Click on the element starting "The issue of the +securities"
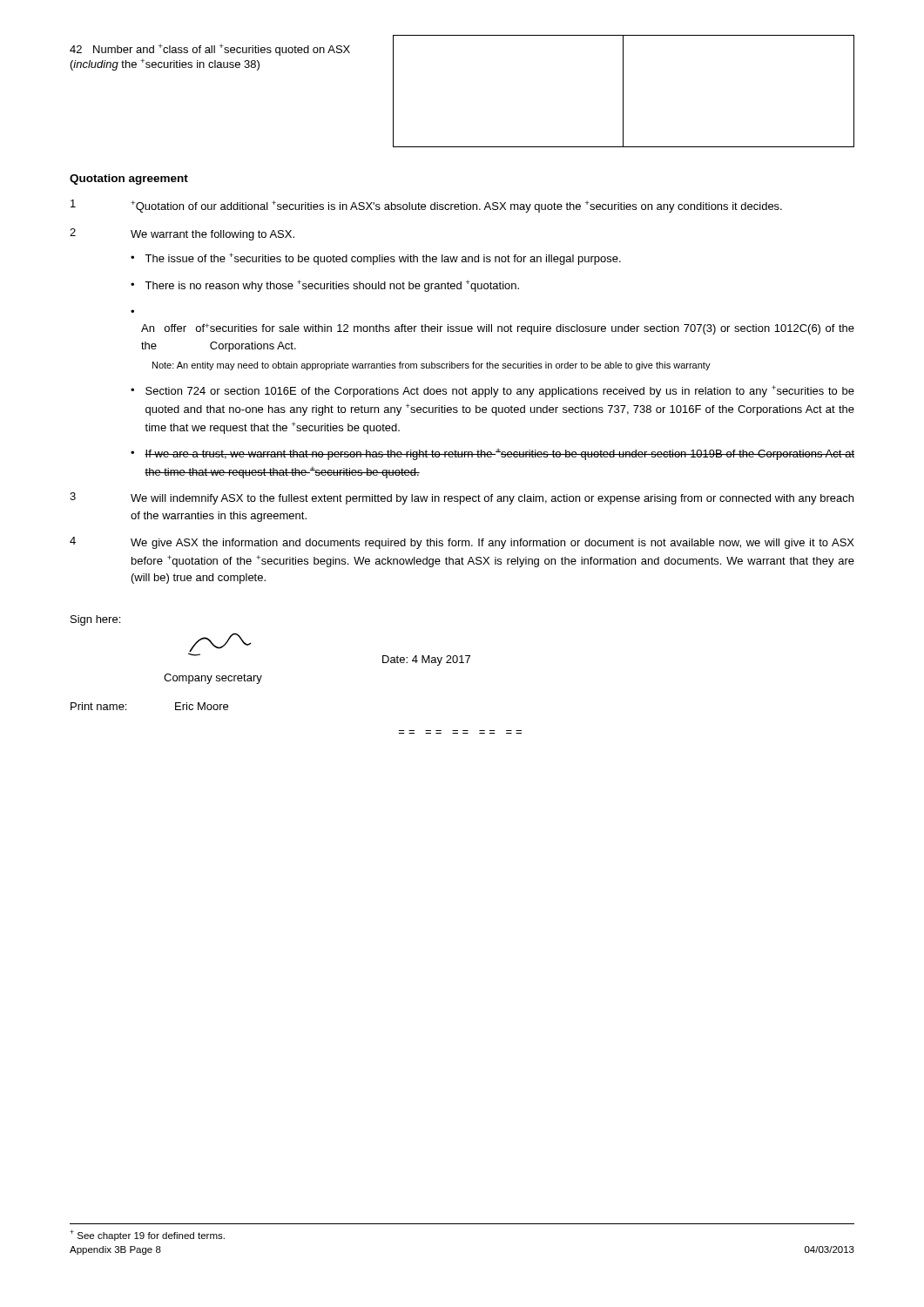 coord(383,259)
